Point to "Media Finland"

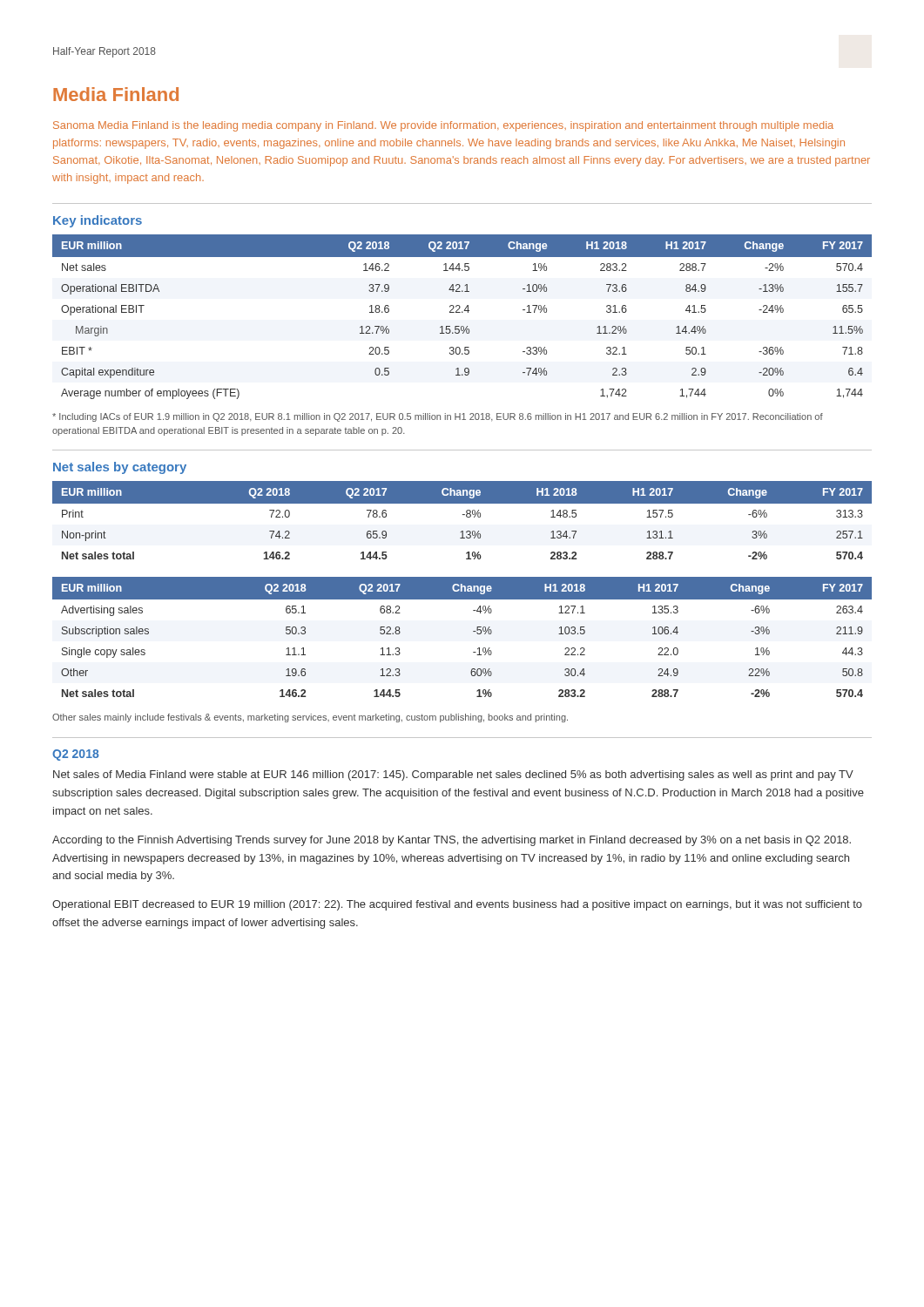tap(116, 94)
